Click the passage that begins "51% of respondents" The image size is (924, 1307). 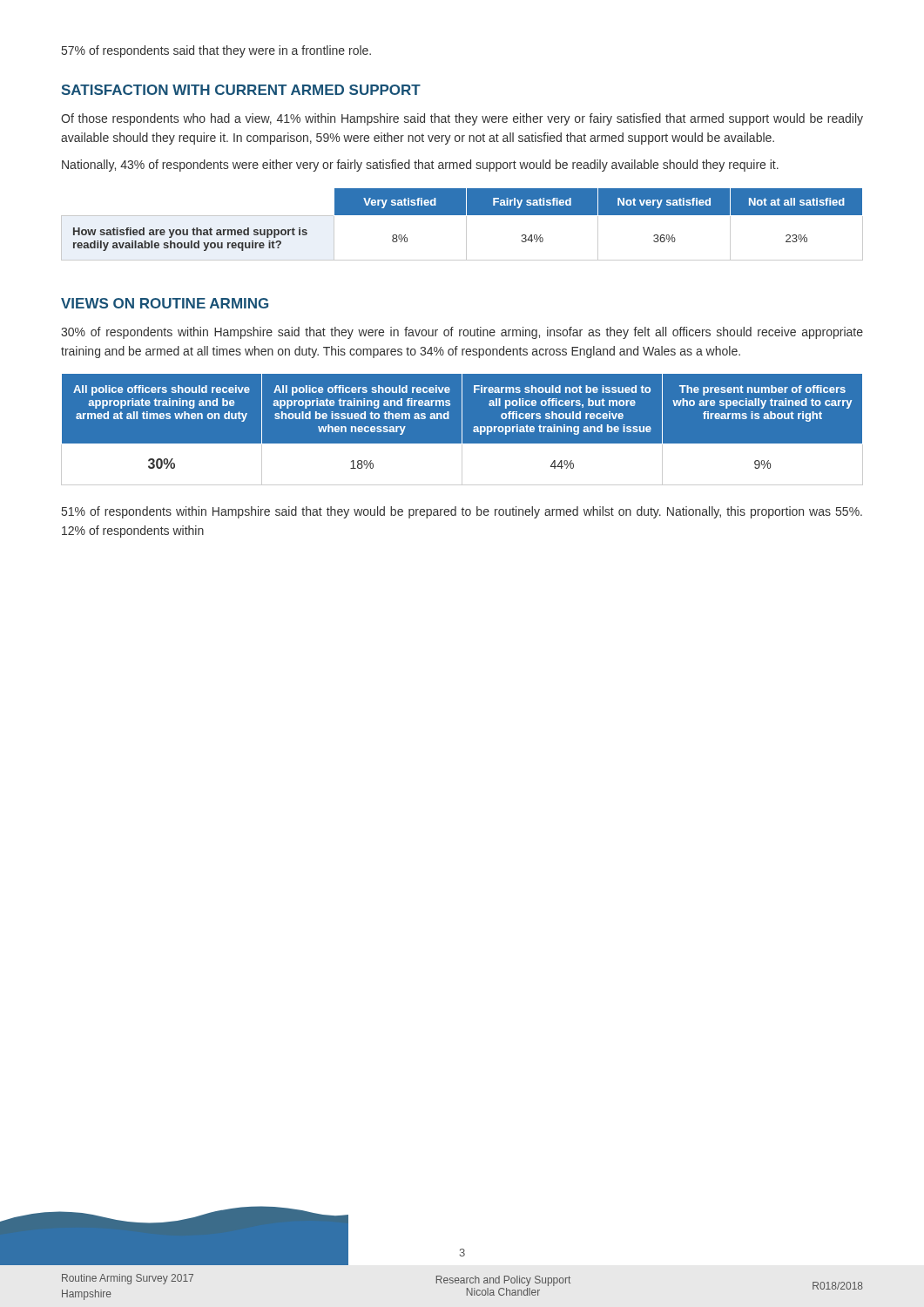462,521
